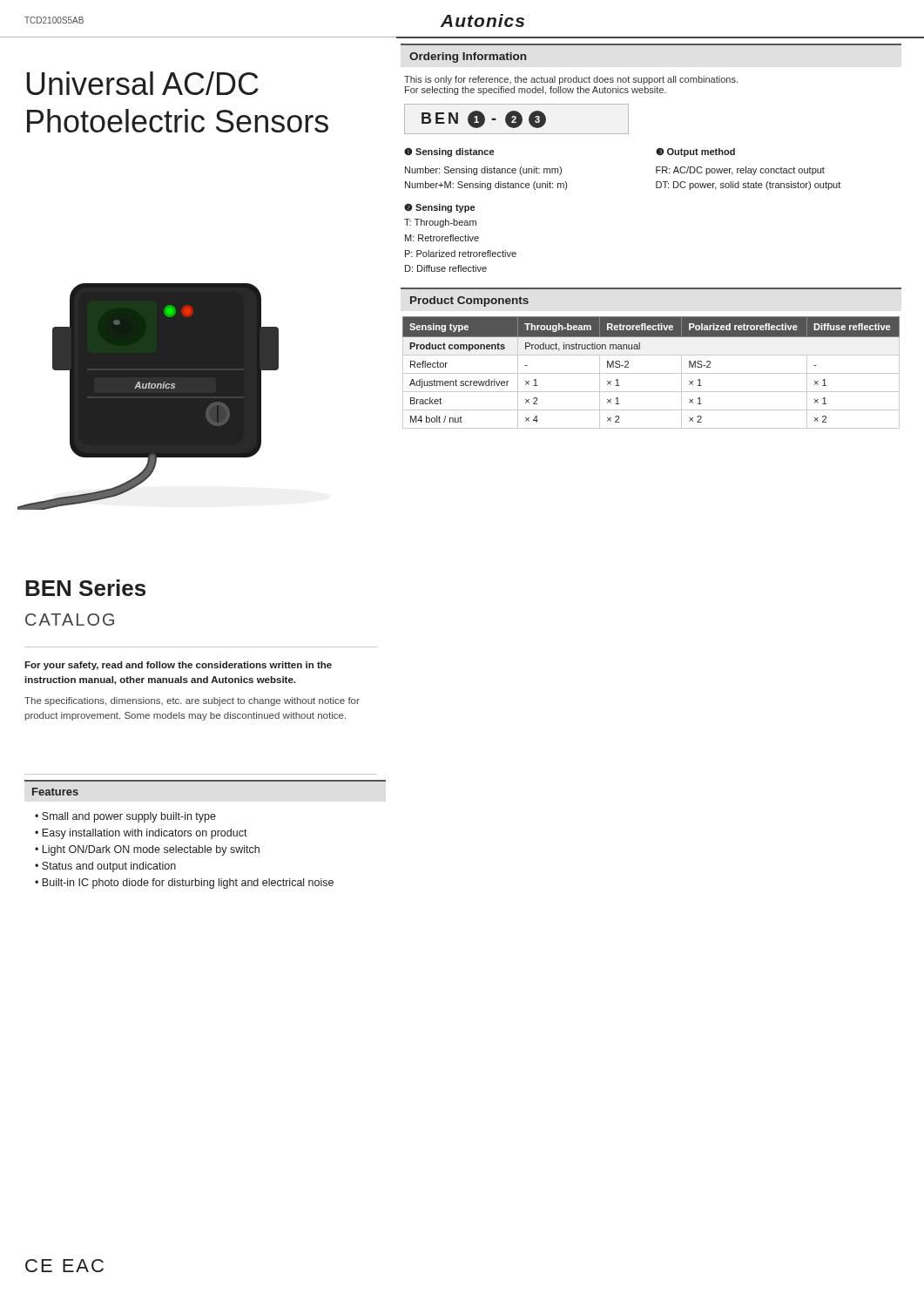Select the photo
Viewport: 924px width, 1307px height.
point(194,375)
